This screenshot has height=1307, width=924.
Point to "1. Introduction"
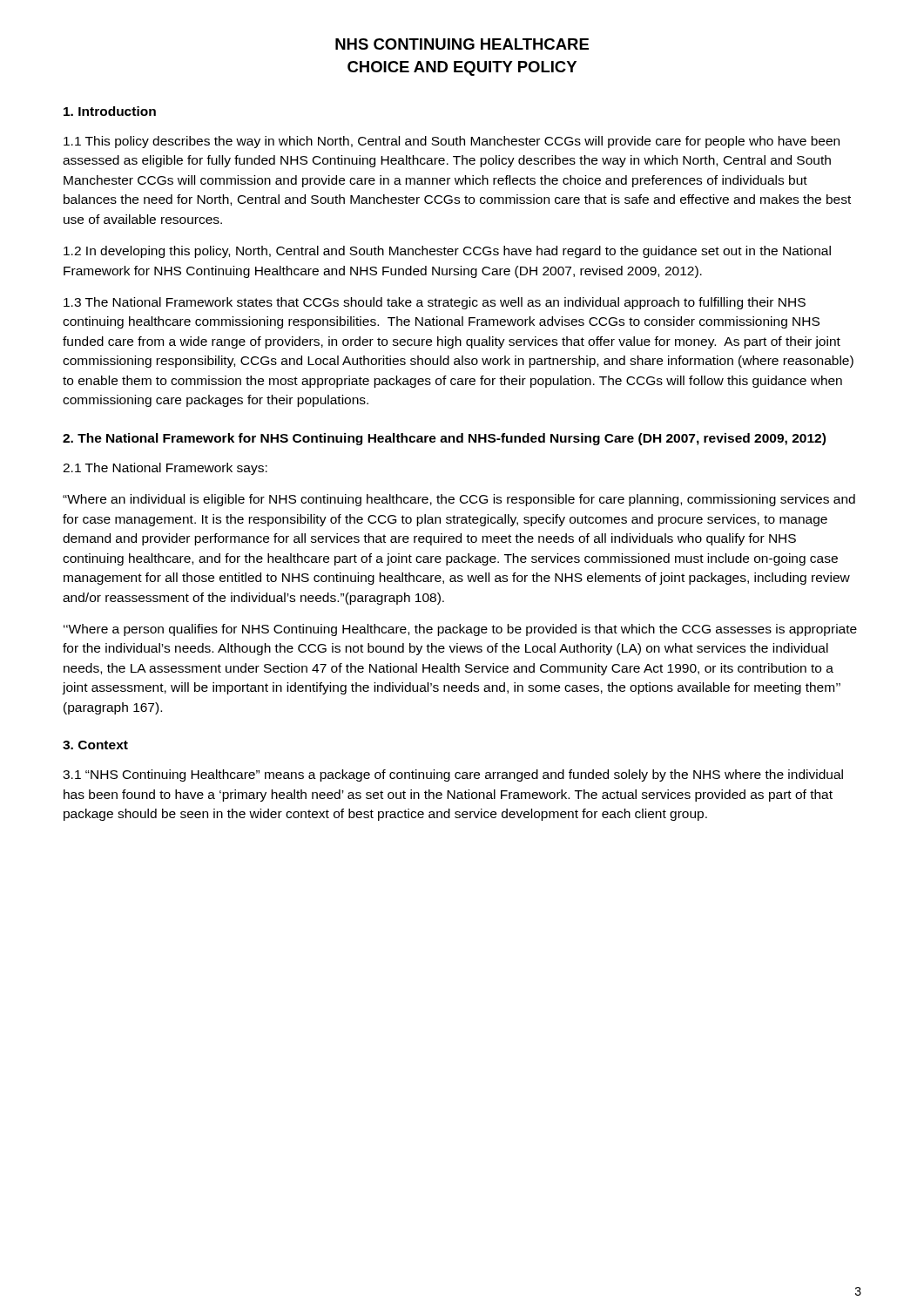(x=110, y=111)
